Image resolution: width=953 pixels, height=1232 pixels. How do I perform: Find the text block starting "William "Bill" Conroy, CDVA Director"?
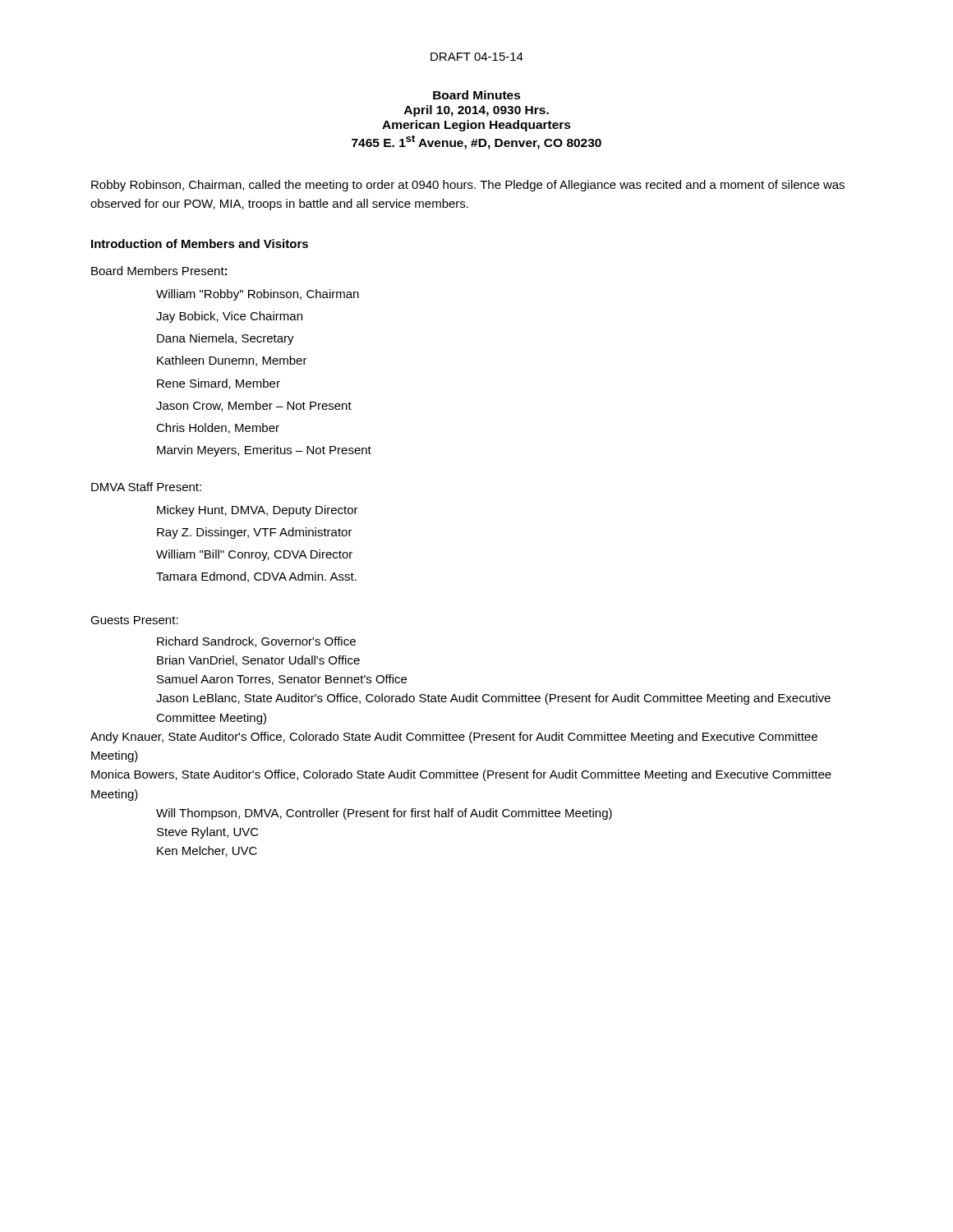[x=254, y=555]
